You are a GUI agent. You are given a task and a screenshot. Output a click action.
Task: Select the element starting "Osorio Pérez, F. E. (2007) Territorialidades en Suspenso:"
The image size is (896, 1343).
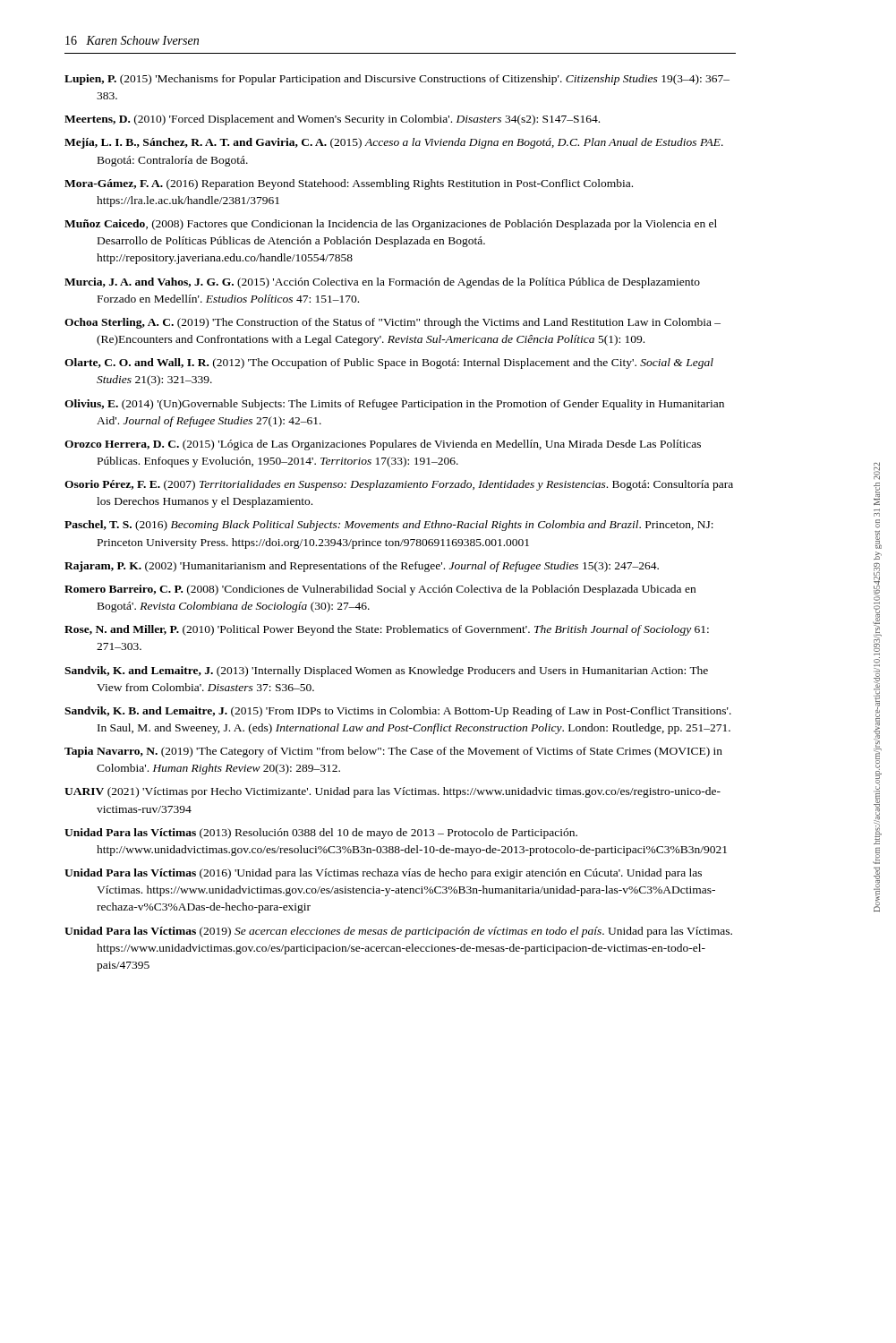coord(399,493)
